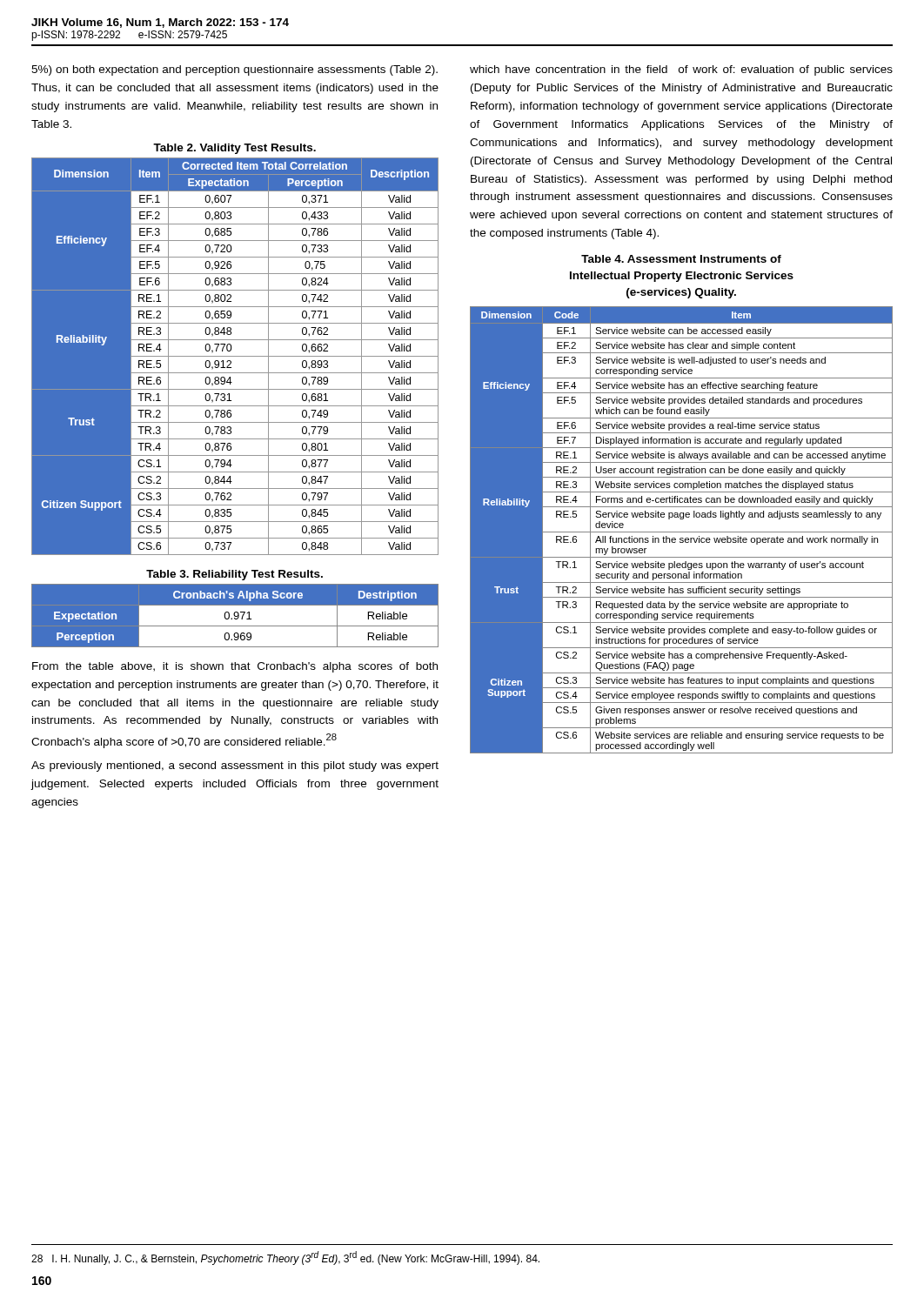Click on the table containing "Service website has clear"
Image resolution: width=924 pixels, height=1305 pixels.
coord(681,530)
